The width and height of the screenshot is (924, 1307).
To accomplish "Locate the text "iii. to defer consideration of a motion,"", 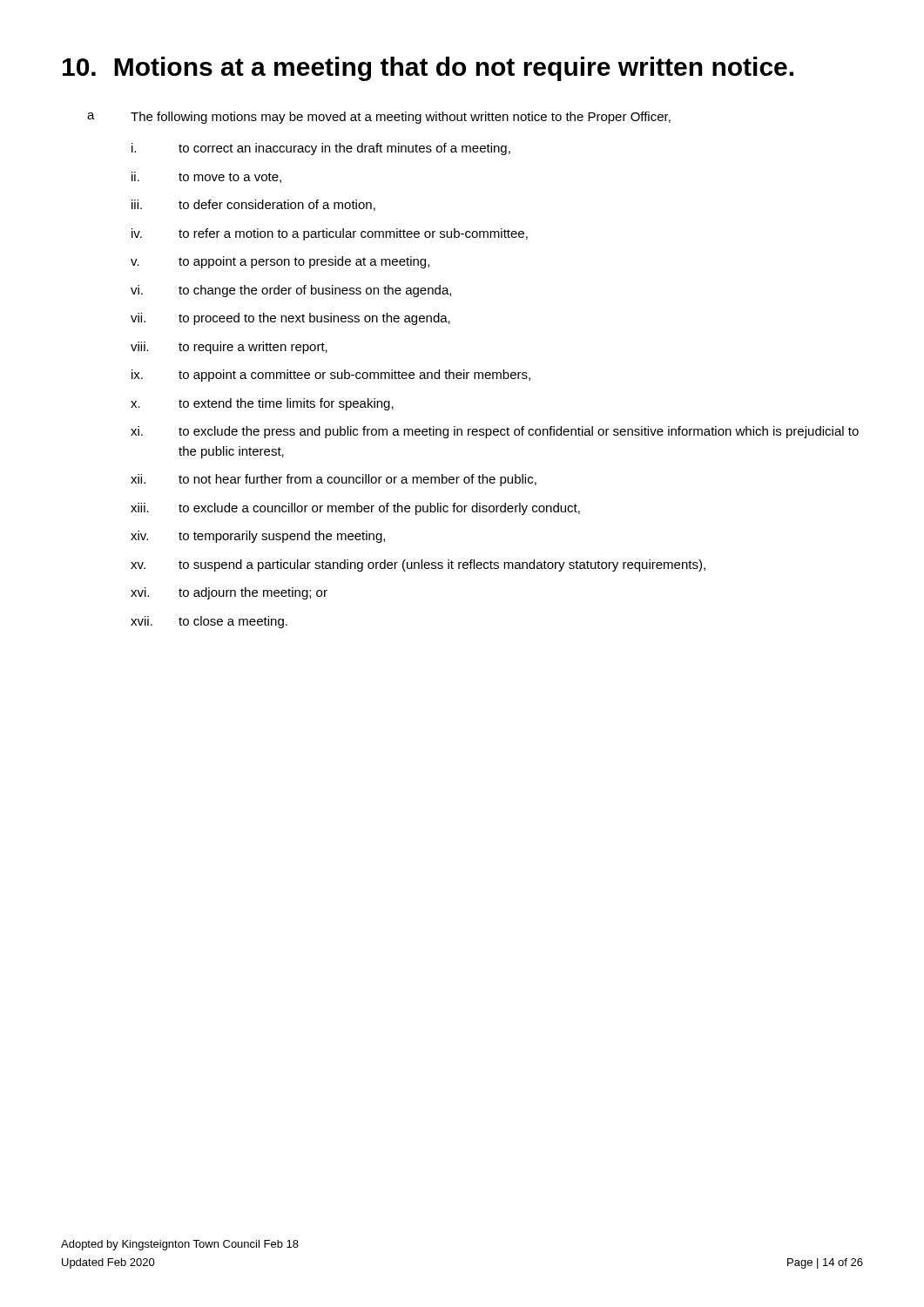I will pyautogui.click(x=253, y=205).
